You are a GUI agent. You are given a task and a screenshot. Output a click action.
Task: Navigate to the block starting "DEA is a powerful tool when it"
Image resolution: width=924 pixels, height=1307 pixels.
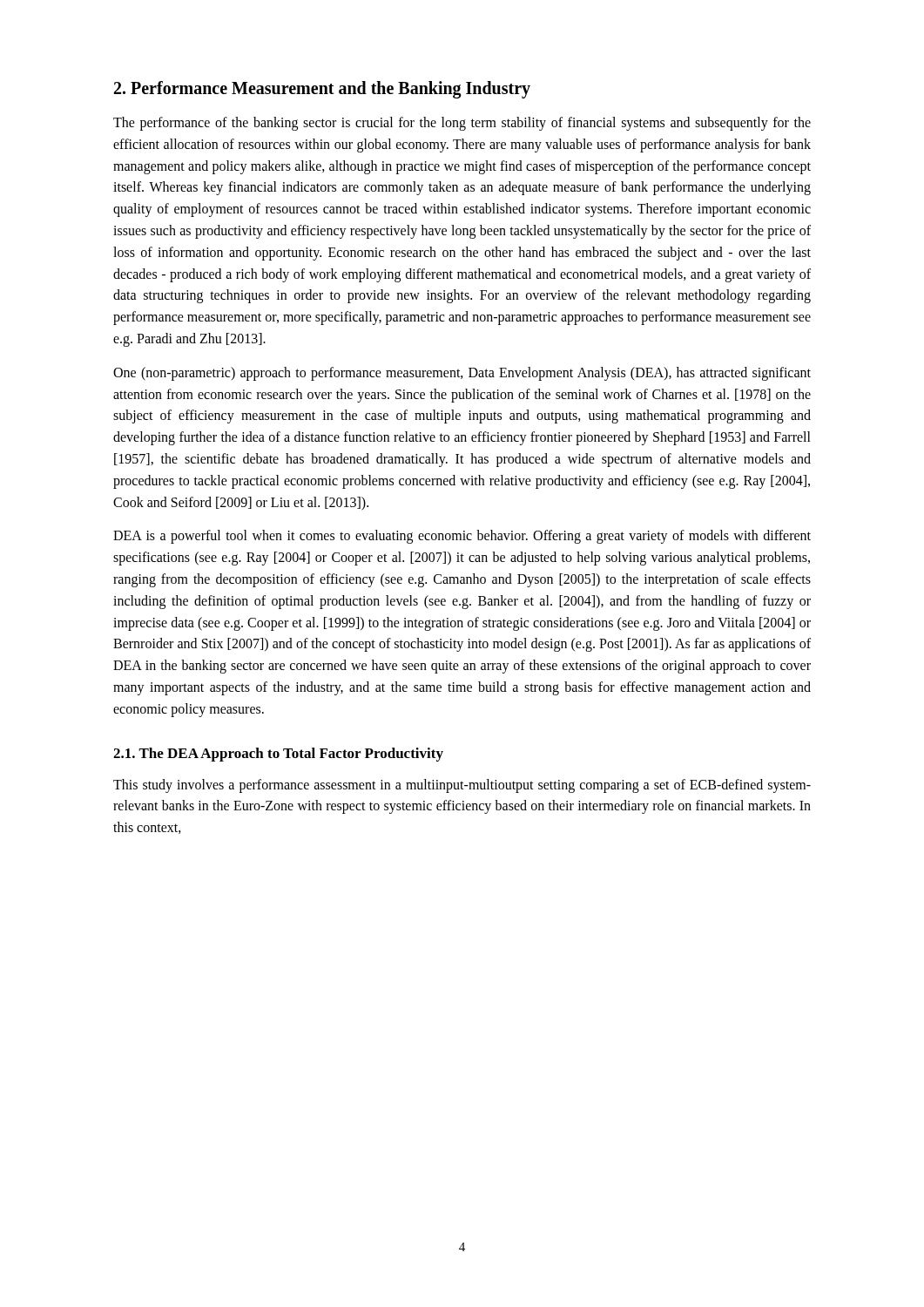pos(462,623)
